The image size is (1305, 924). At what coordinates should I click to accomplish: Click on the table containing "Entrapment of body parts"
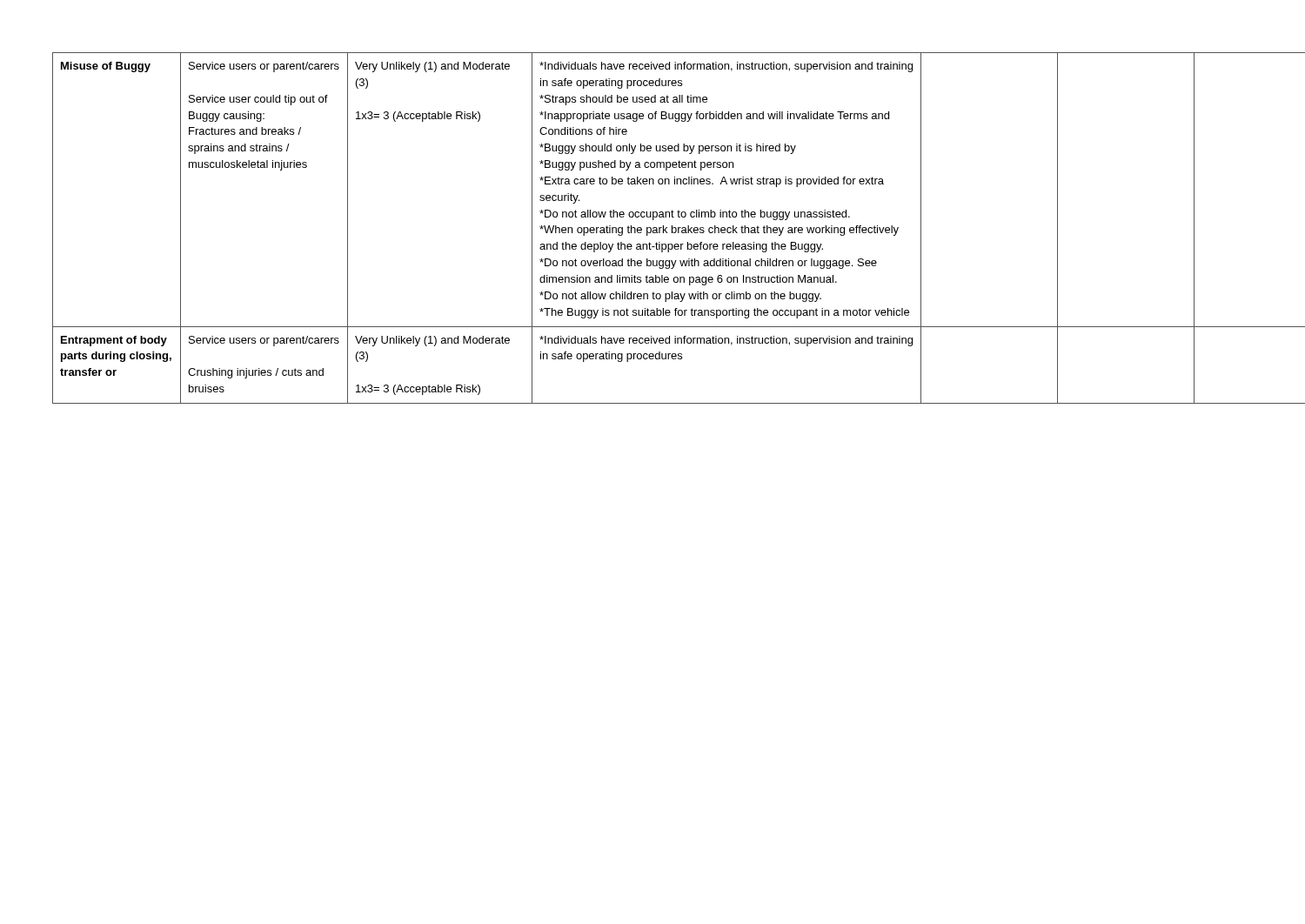(x=648, y=228)
